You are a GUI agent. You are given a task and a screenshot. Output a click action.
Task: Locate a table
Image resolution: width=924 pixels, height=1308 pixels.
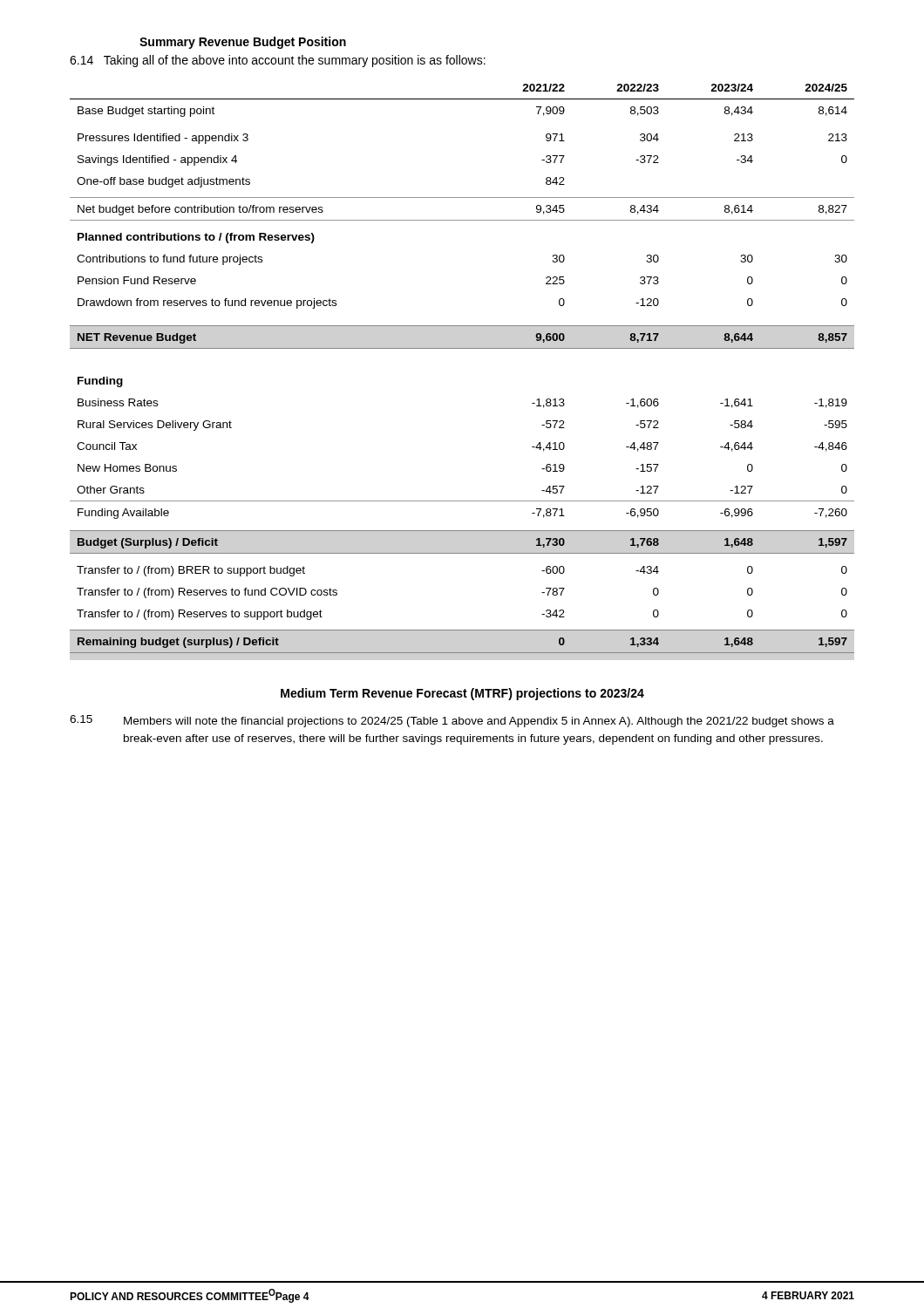(462, 368)
